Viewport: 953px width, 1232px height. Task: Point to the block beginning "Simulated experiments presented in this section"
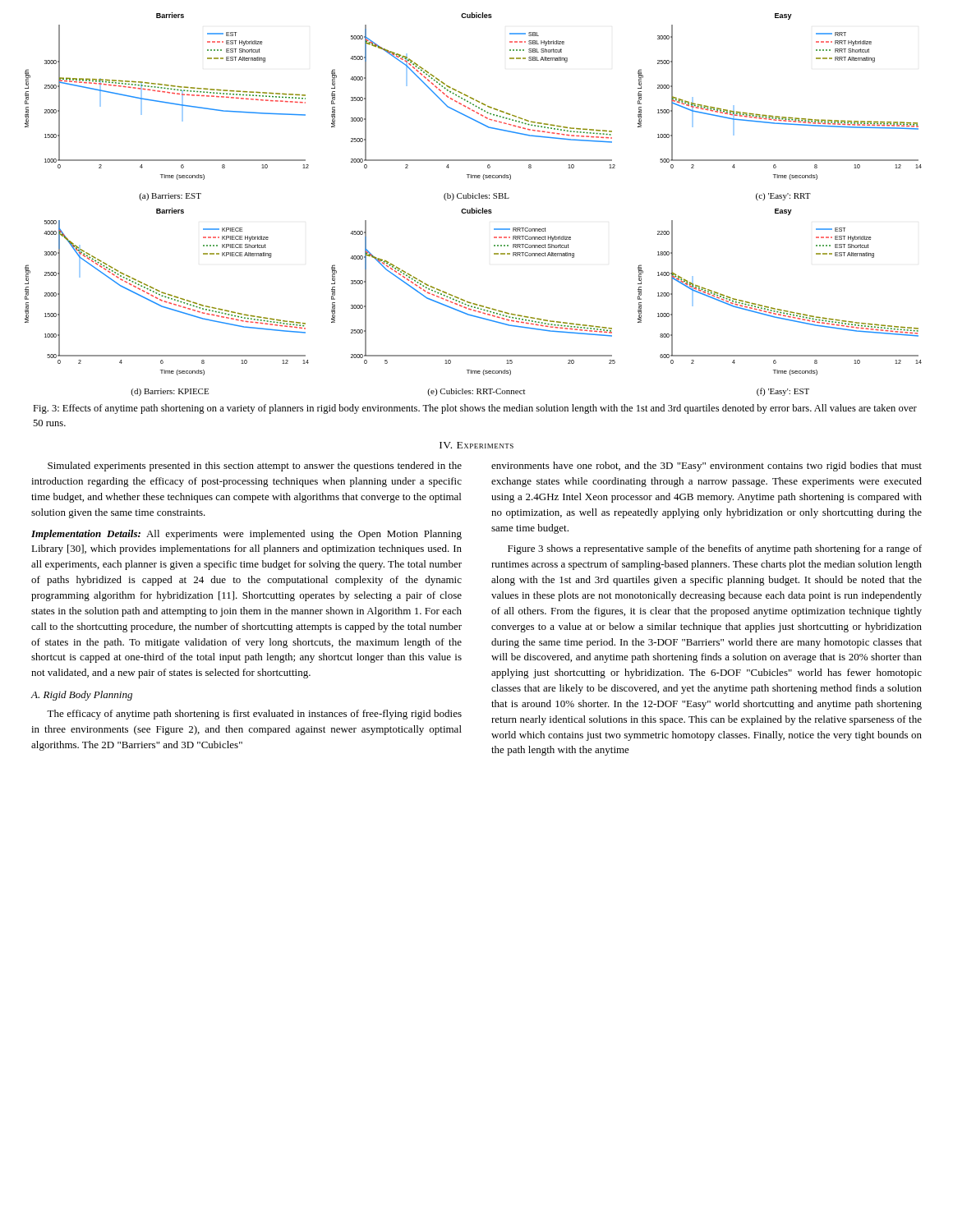[x=246, y=489]
